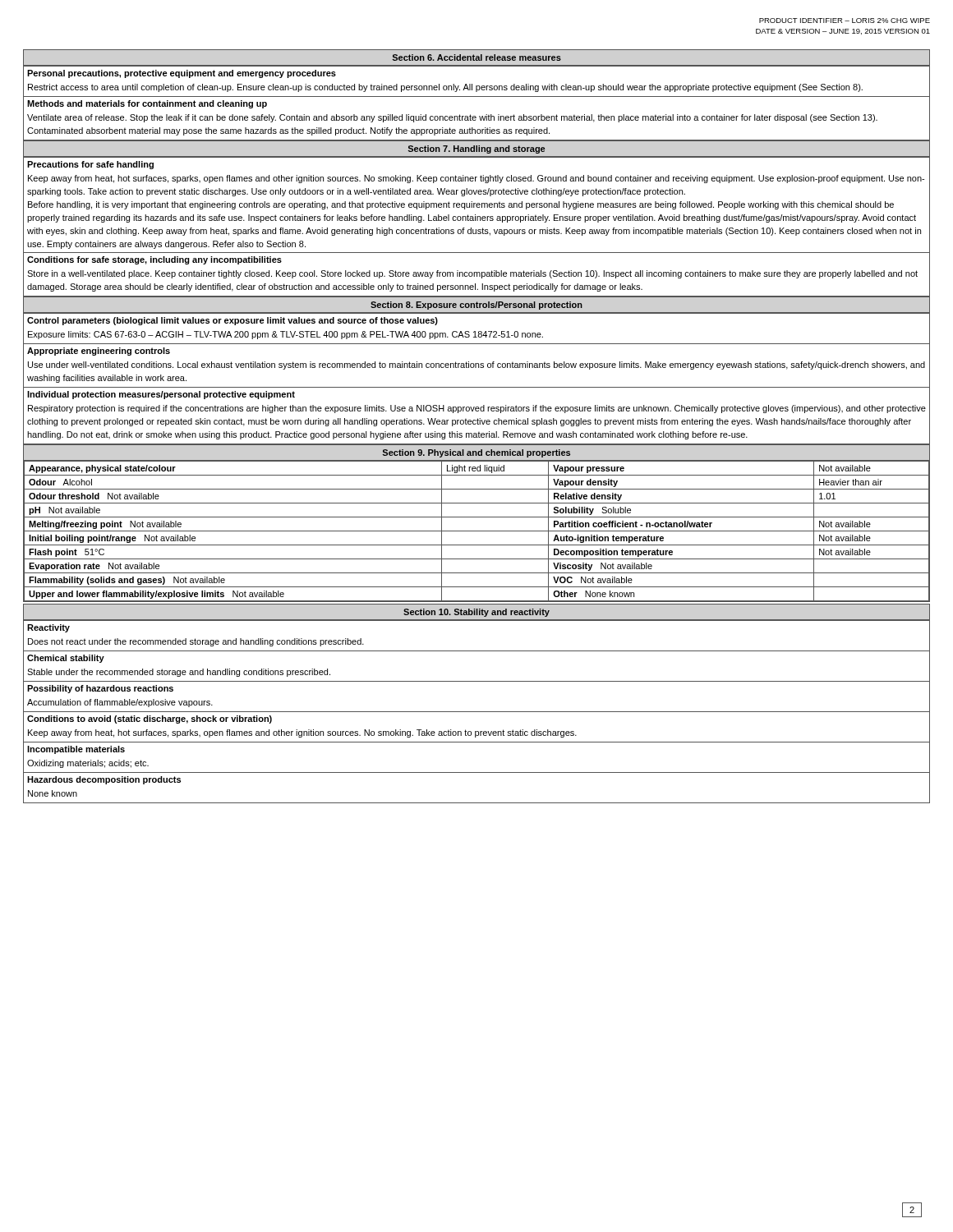Point to the block beginning "Conditions for safe storage, including any"
The width and height of the screenshot is (953, 1232).
coord(154,260)
